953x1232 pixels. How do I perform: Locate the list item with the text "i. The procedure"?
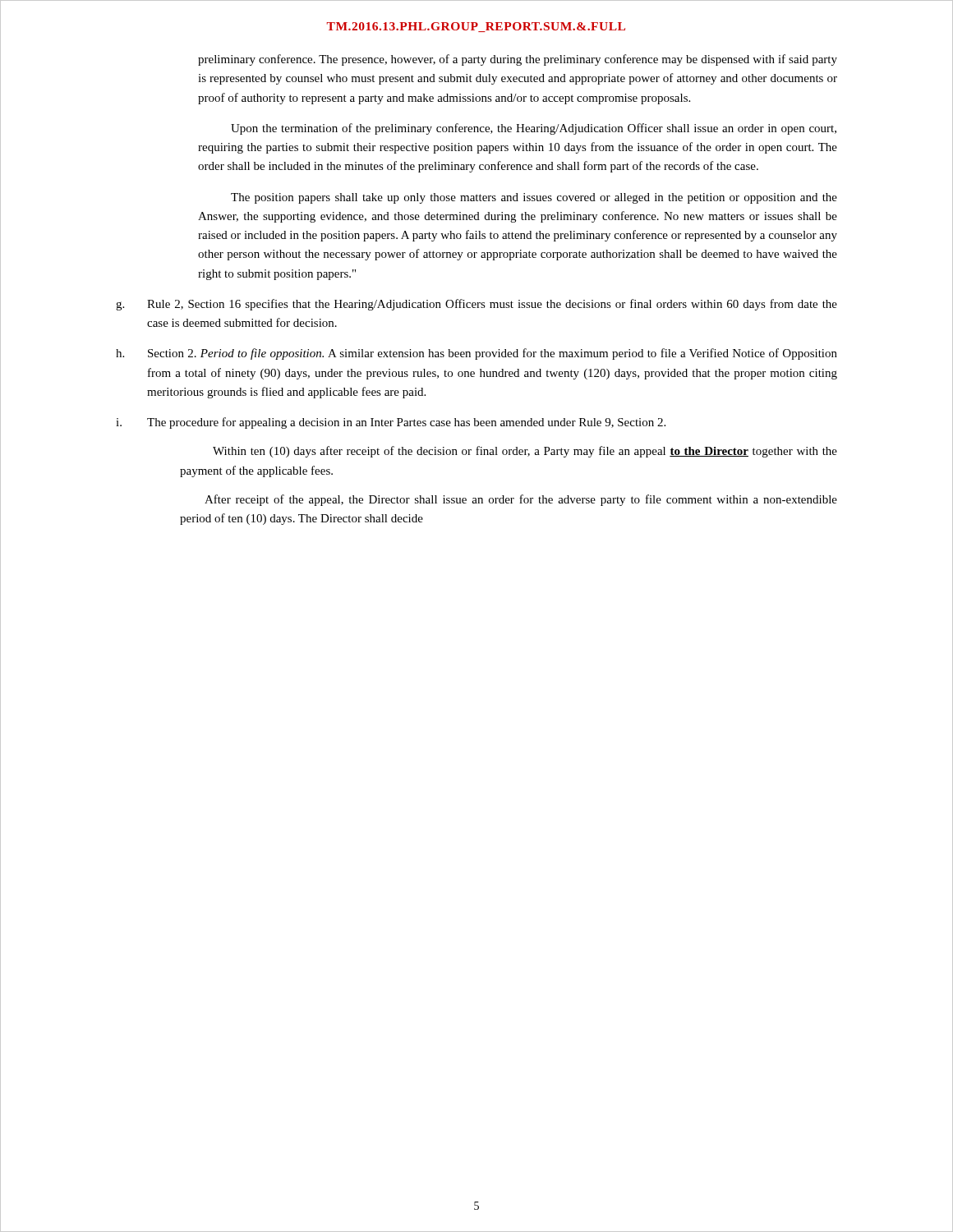[391, 423]
